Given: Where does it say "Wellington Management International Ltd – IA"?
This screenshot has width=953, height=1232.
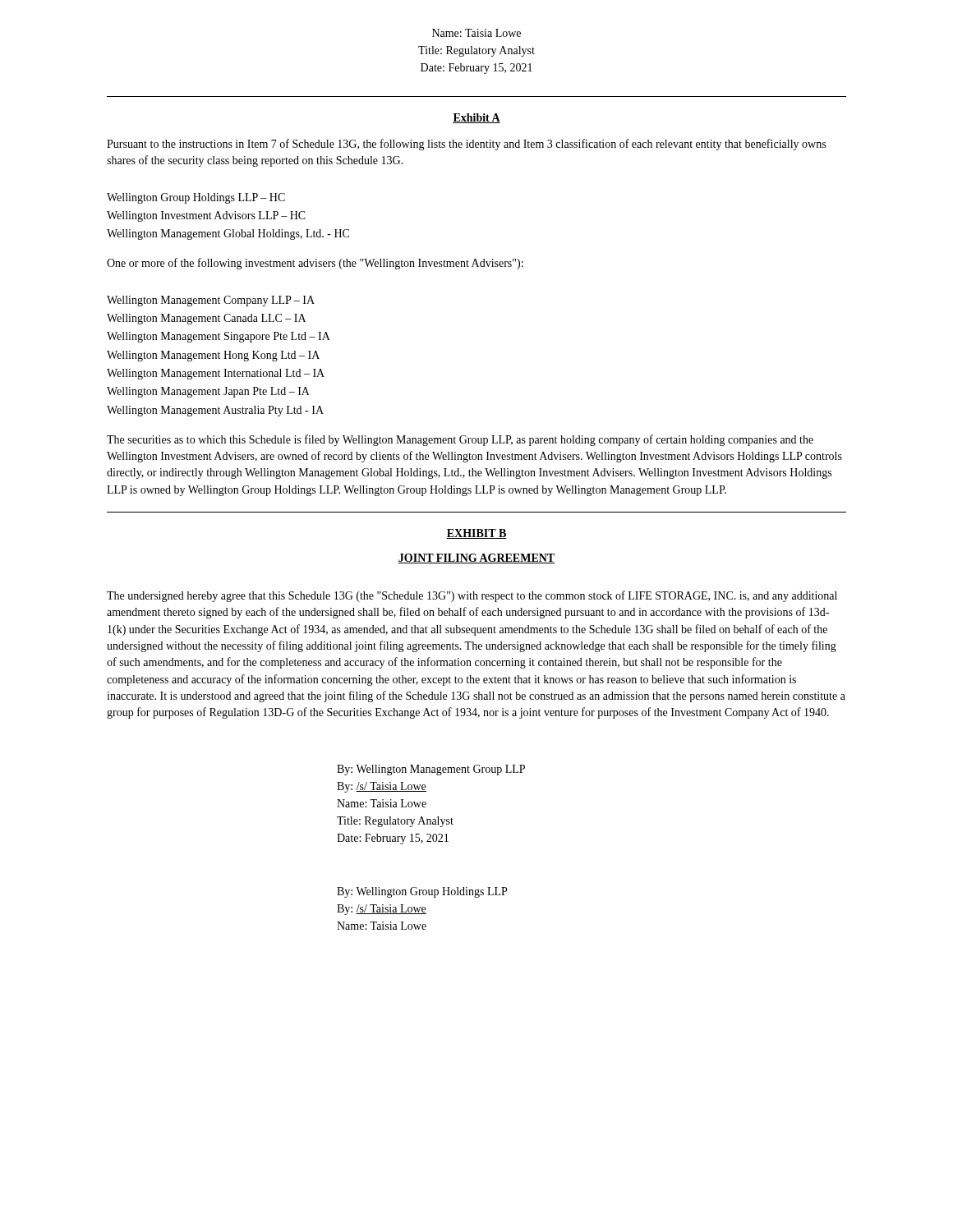Looking at the screenshot, I should coord(216,373).
